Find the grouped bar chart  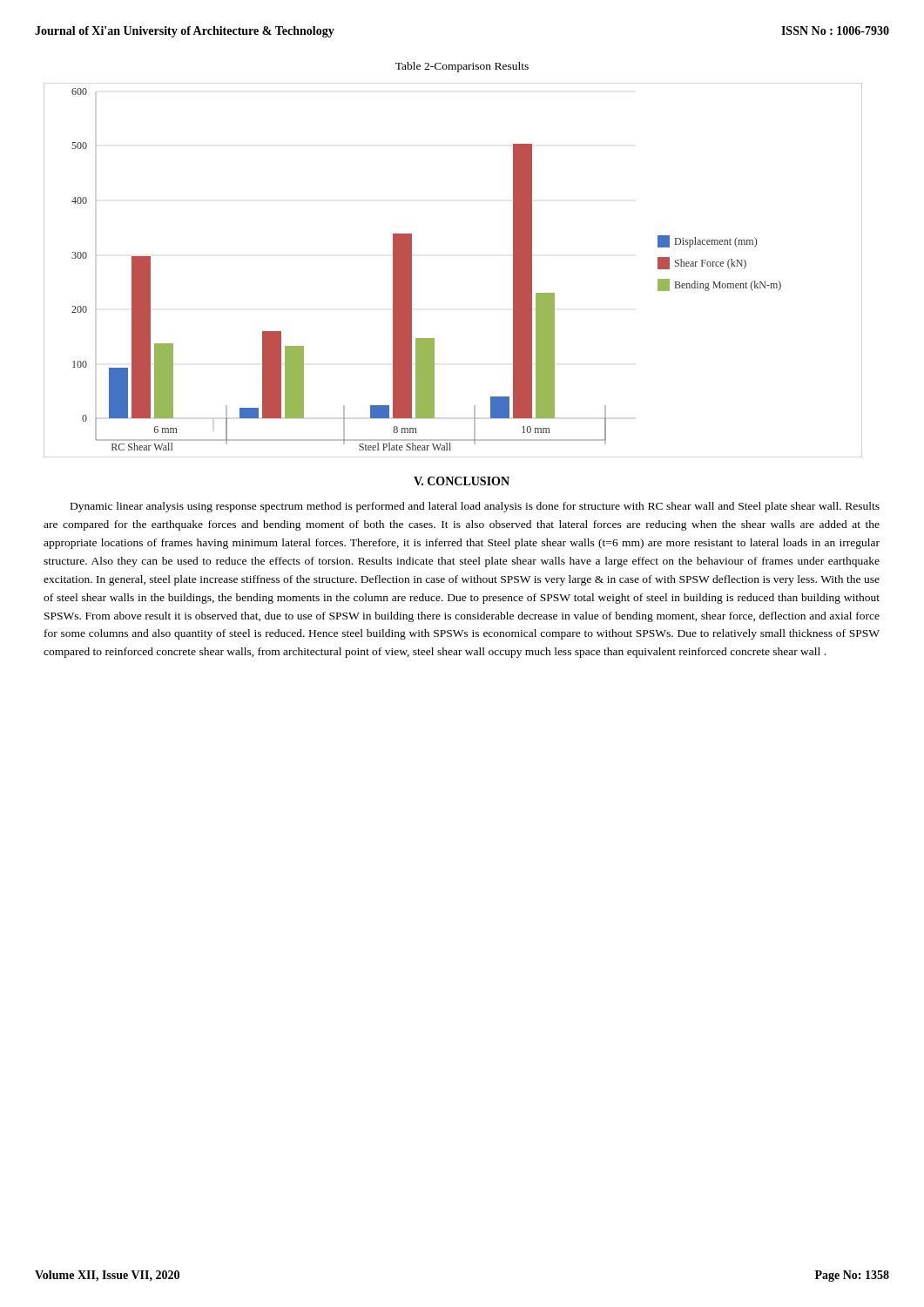click(453, 270)
